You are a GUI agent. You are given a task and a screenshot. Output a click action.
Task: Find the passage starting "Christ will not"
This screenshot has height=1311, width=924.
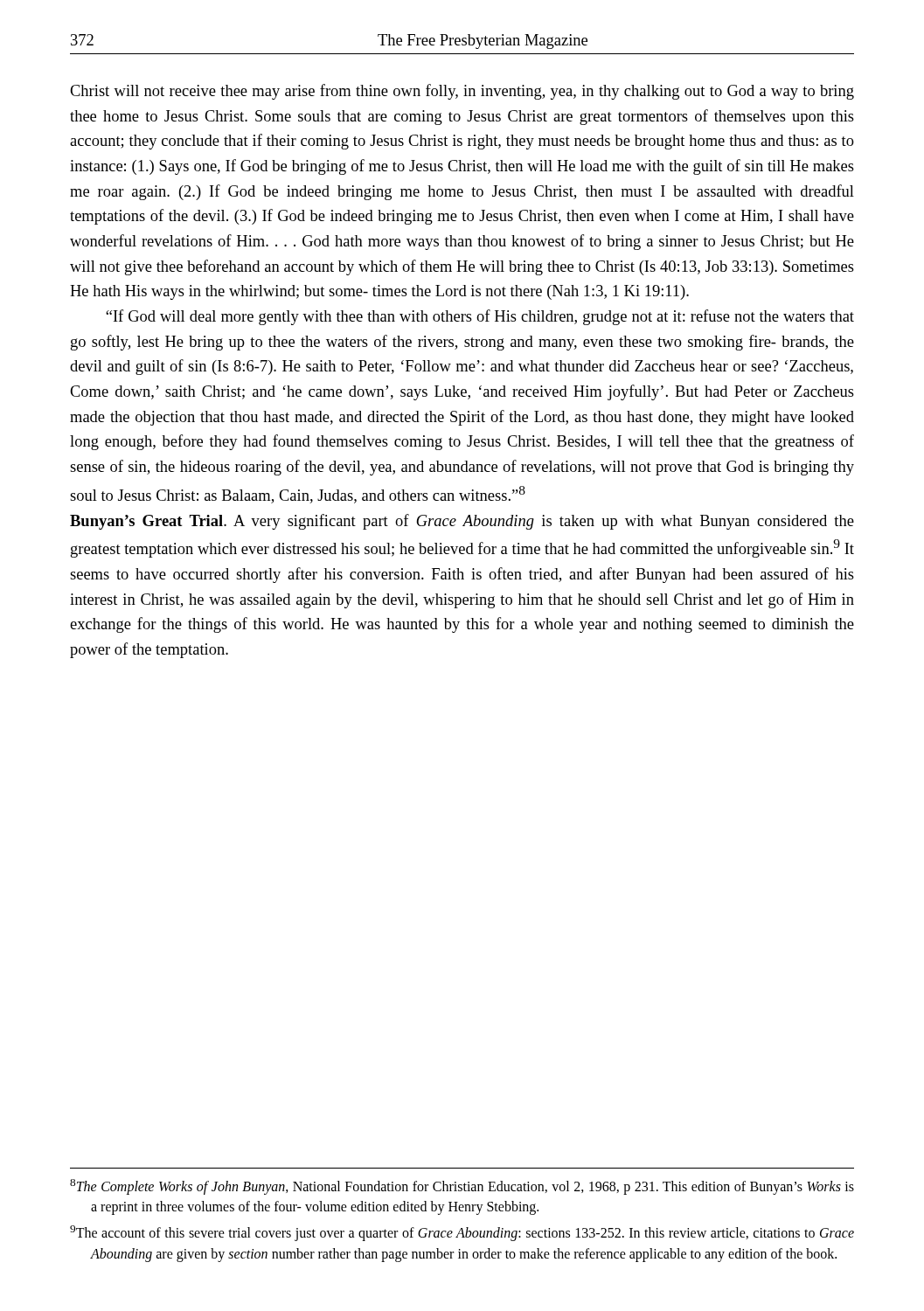click(462, 370)
